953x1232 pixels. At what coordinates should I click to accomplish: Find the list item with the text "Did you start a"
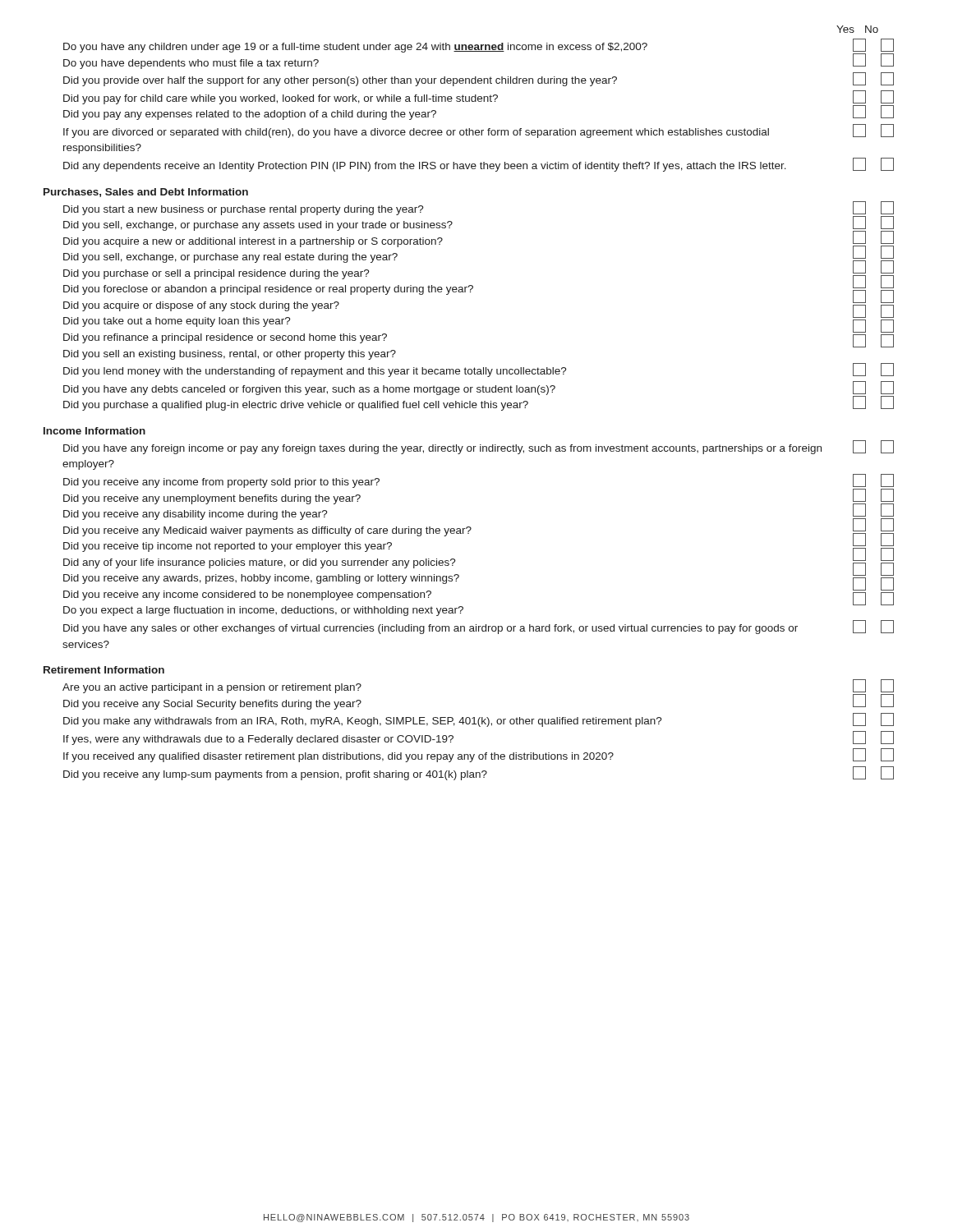pyautogui.click(x=486, y=281)
